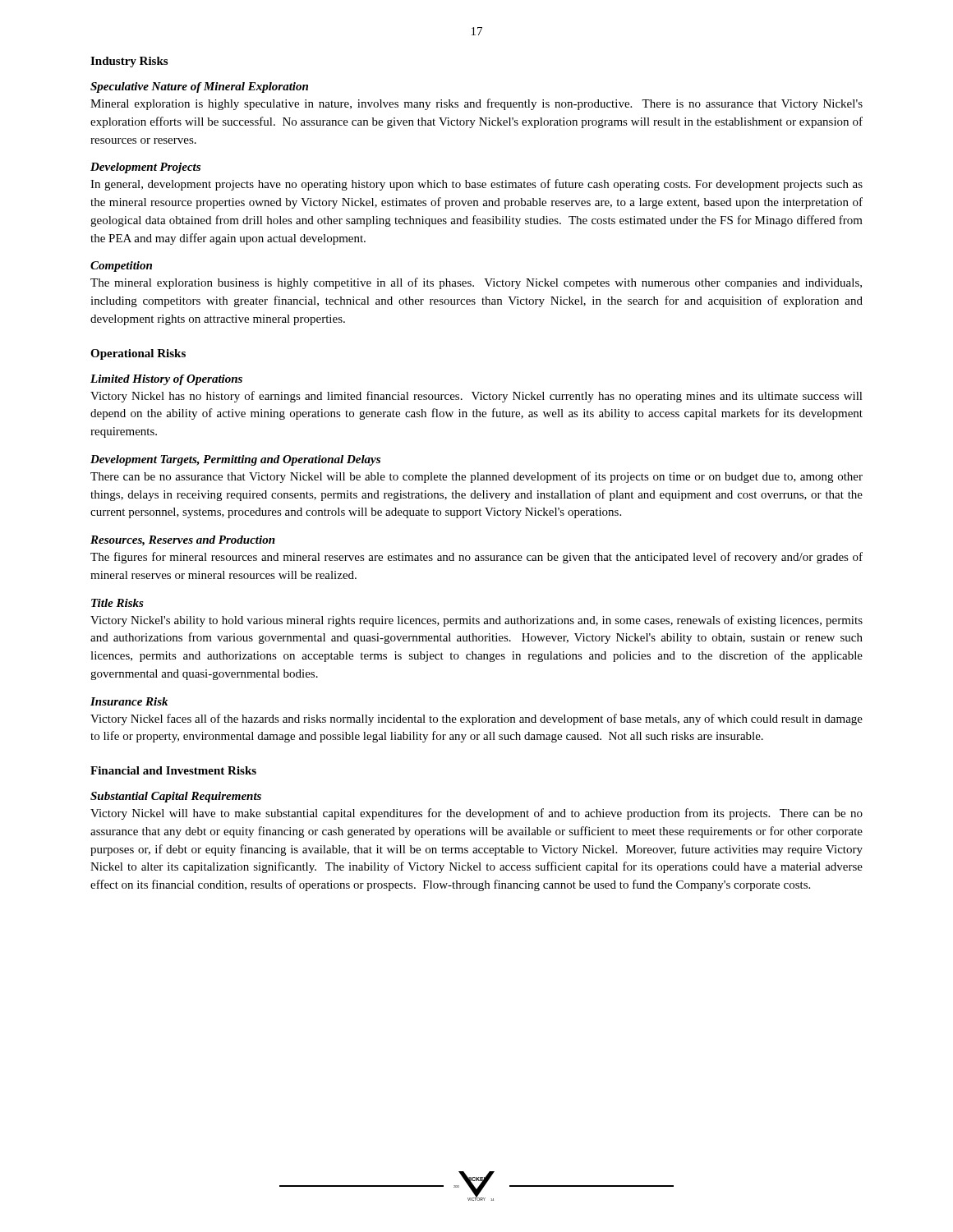Locate the section header with the text "Development Targets, Permitting"

pos(236,459)
